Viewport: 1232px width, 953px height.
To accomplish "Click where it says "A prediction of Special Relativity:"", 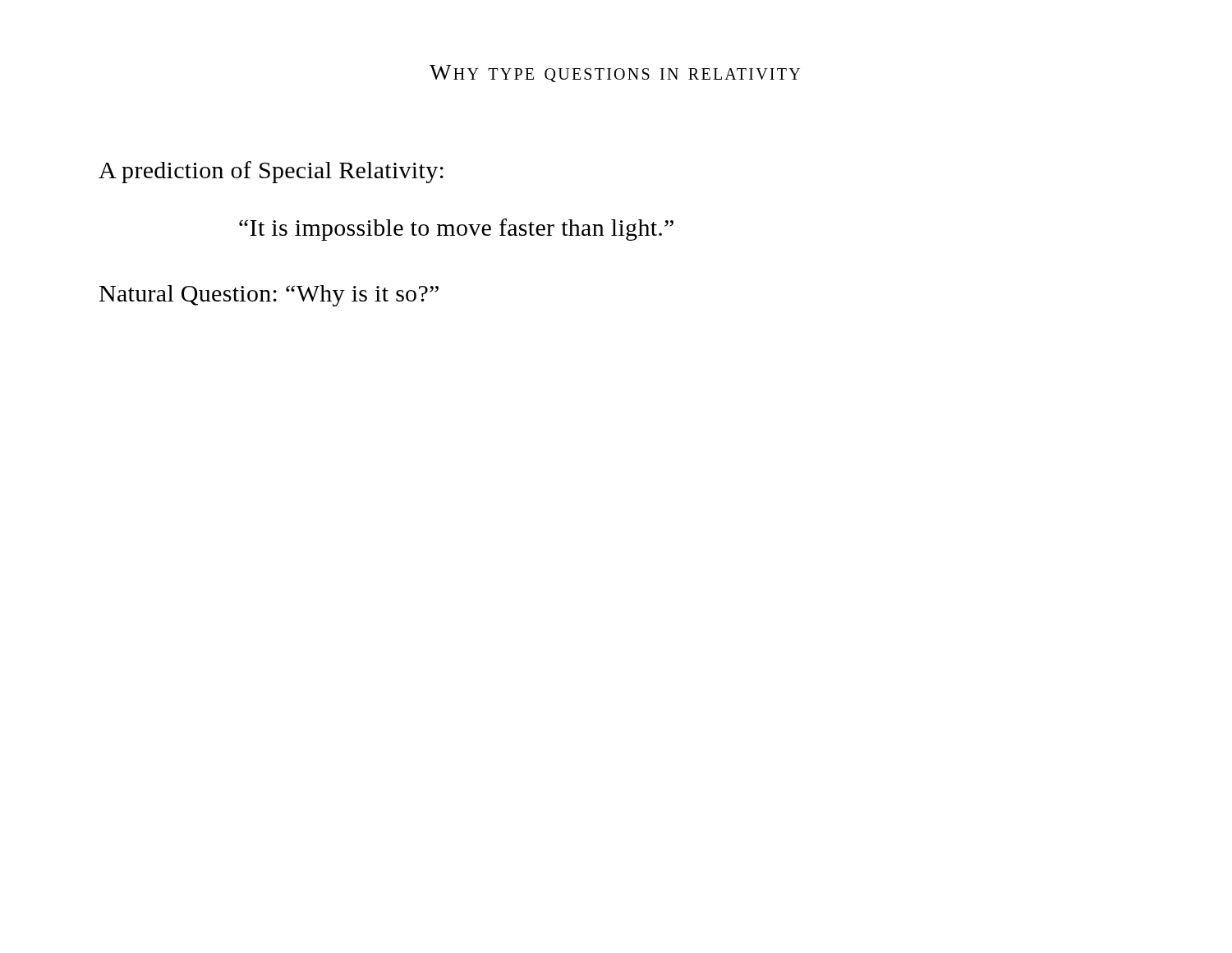I will click(272, 170).
